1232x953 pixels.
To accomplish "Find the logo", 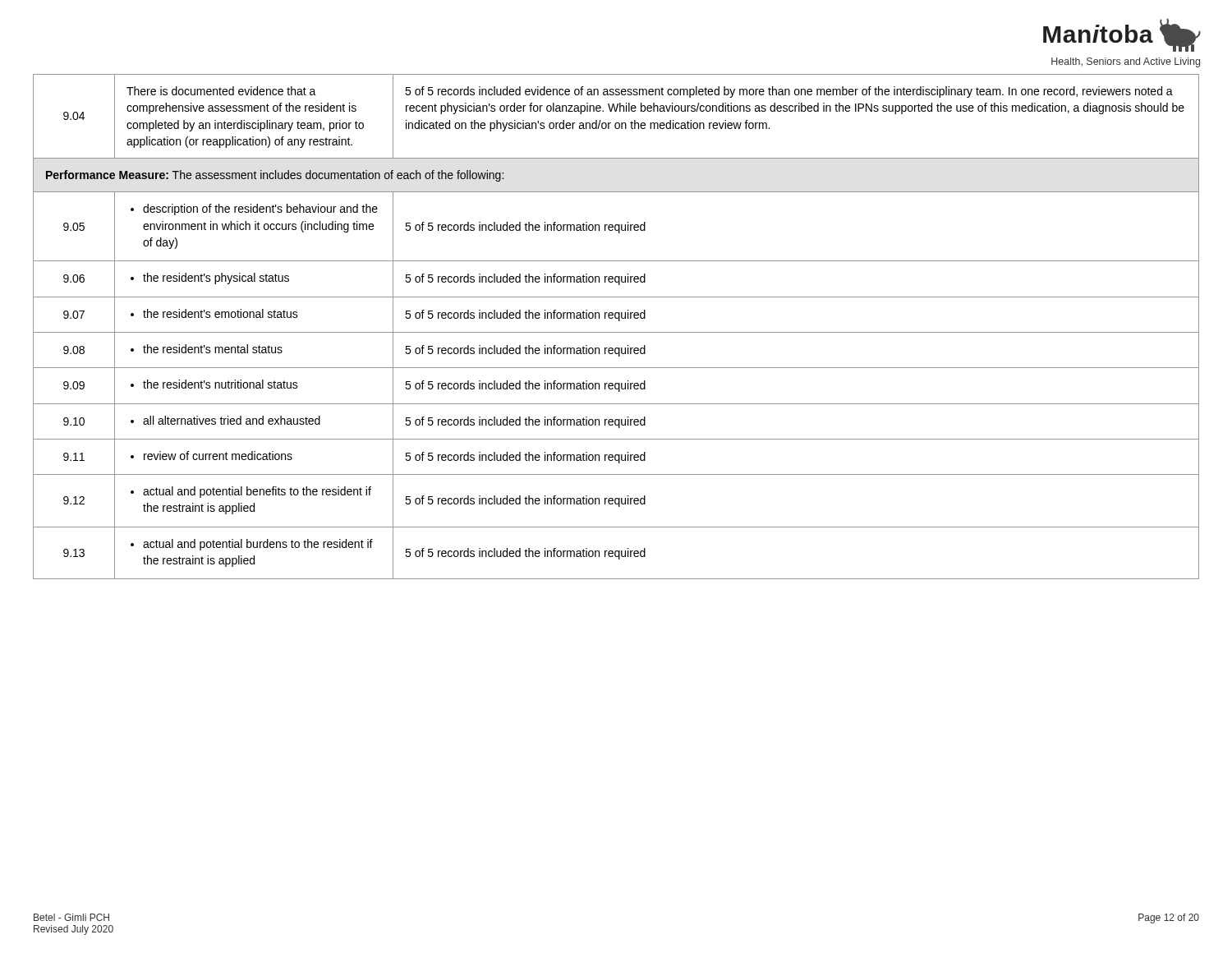I will tap(1121, 41).
